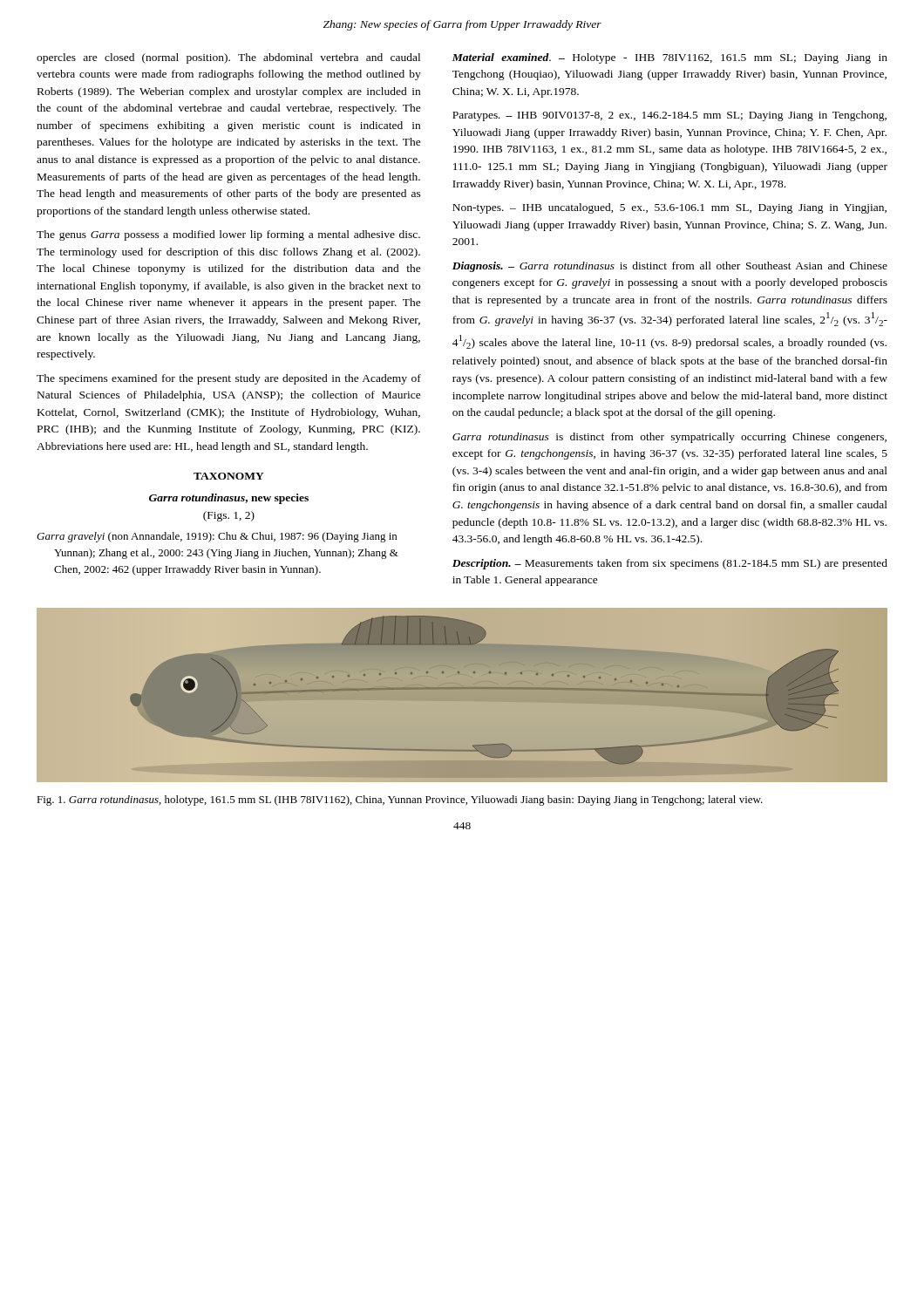Point to the block beginning "Description. – Measurements taken from six"

pos(670,571)
